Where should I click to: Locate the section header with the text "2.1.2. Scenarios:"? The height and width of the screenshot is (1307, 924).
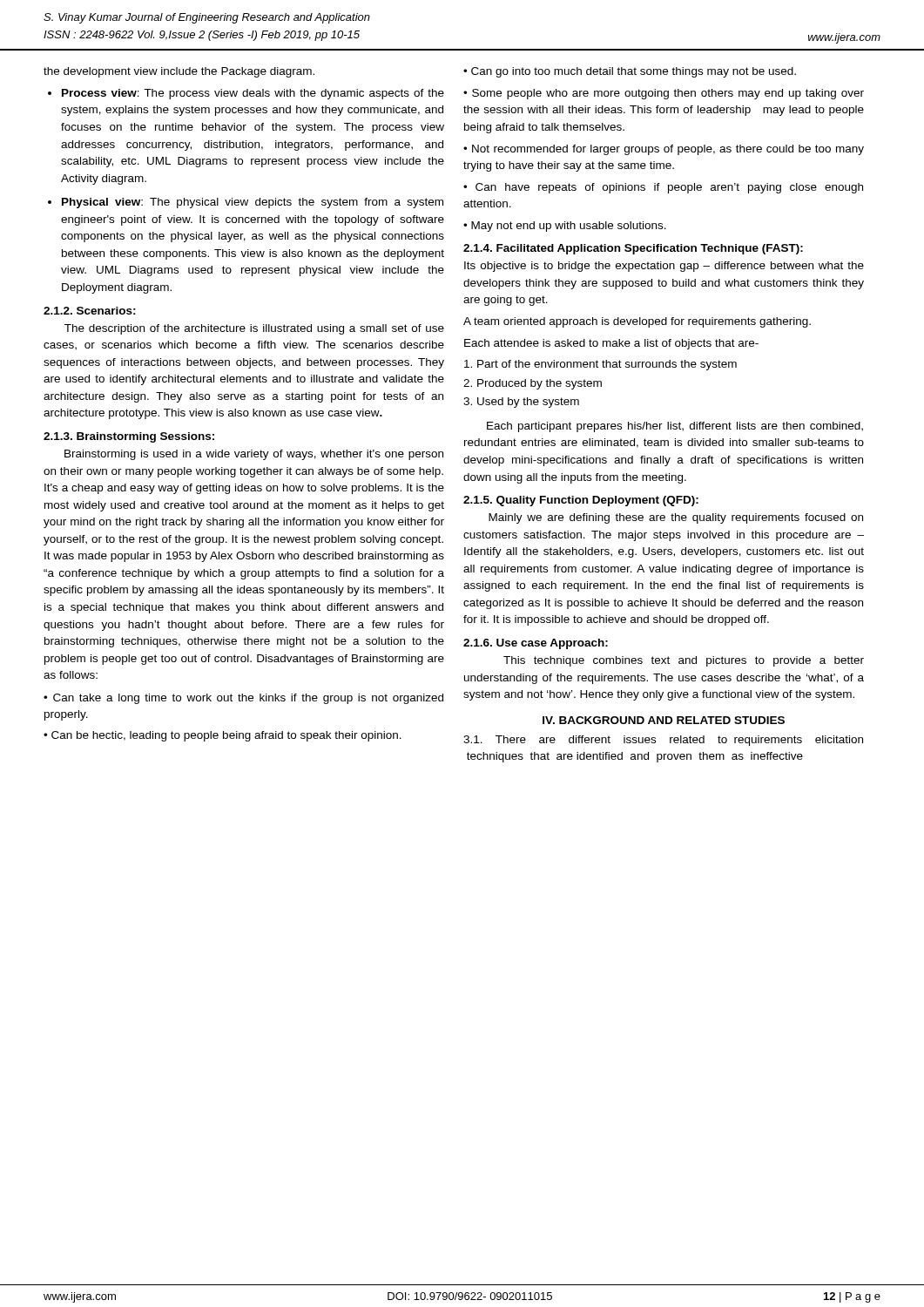click(90, 310)
